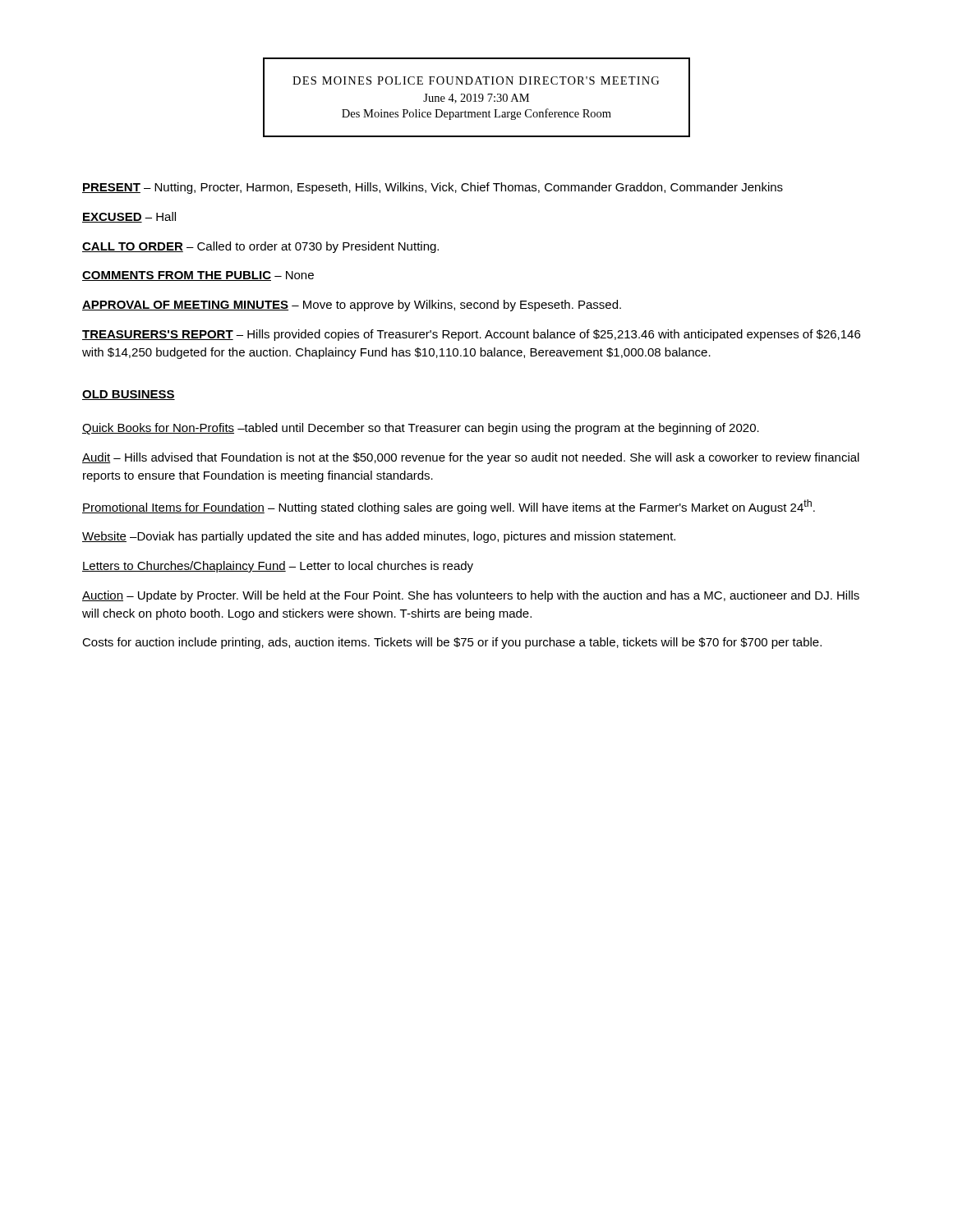This screenshot has width=953, height=1232.
Task: Click the passage that begins "Audit – Hills"
Action: click(x=471, y=466)
